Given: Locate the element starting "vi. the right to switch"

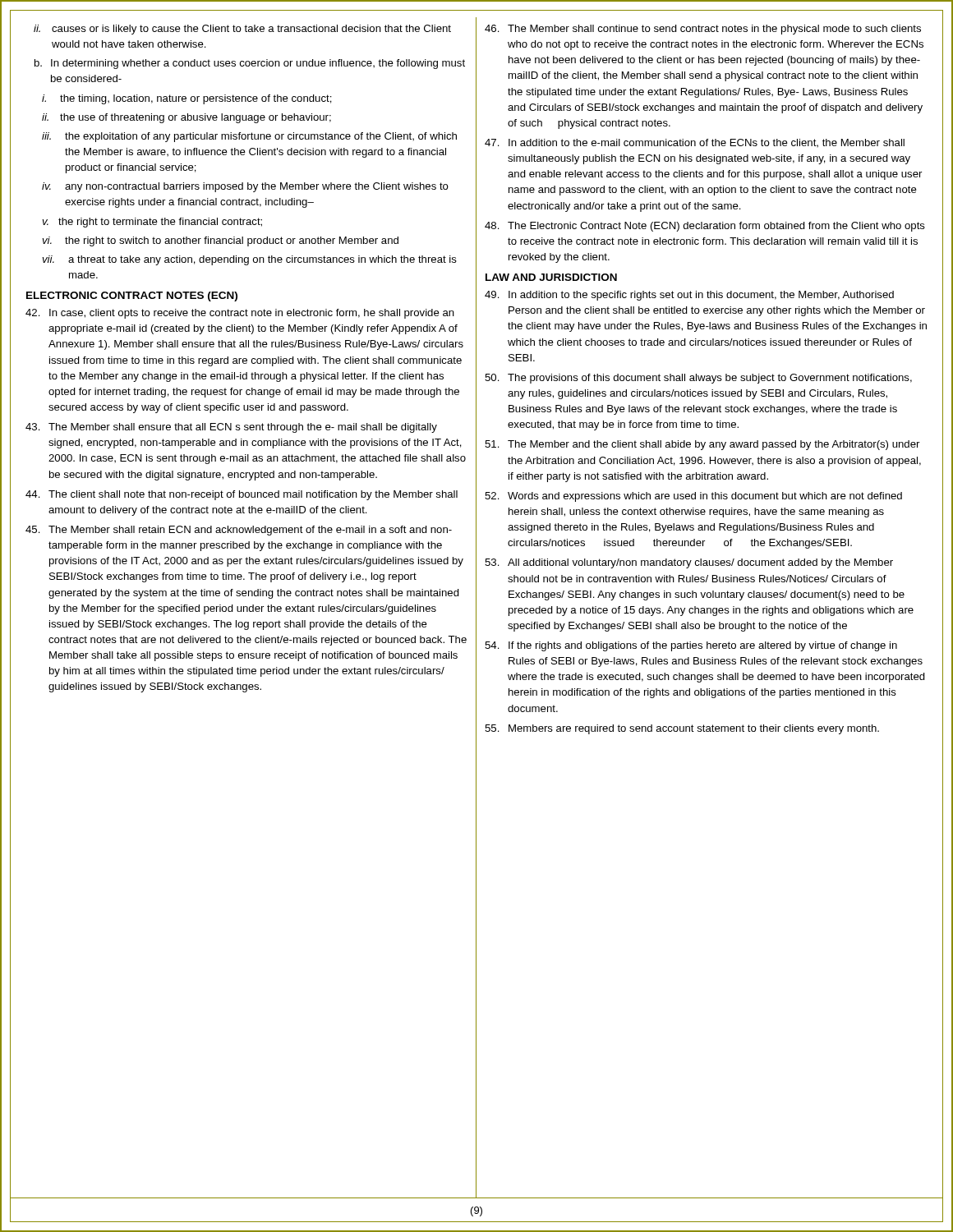Looking at the screenshot, I should click(x=221, y=240).
